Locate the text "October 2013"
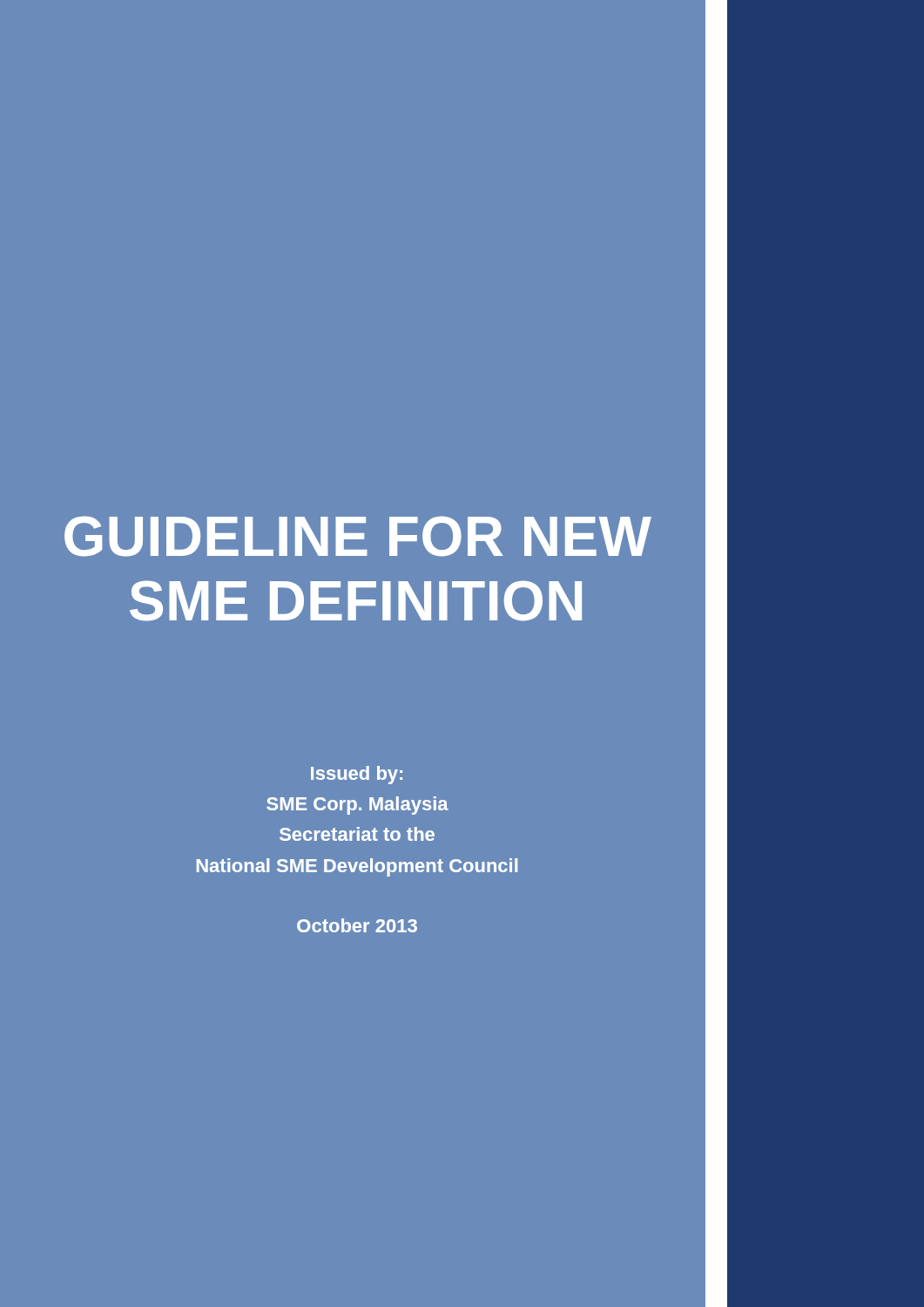924x1307 pixels. (x=357, y=926)
